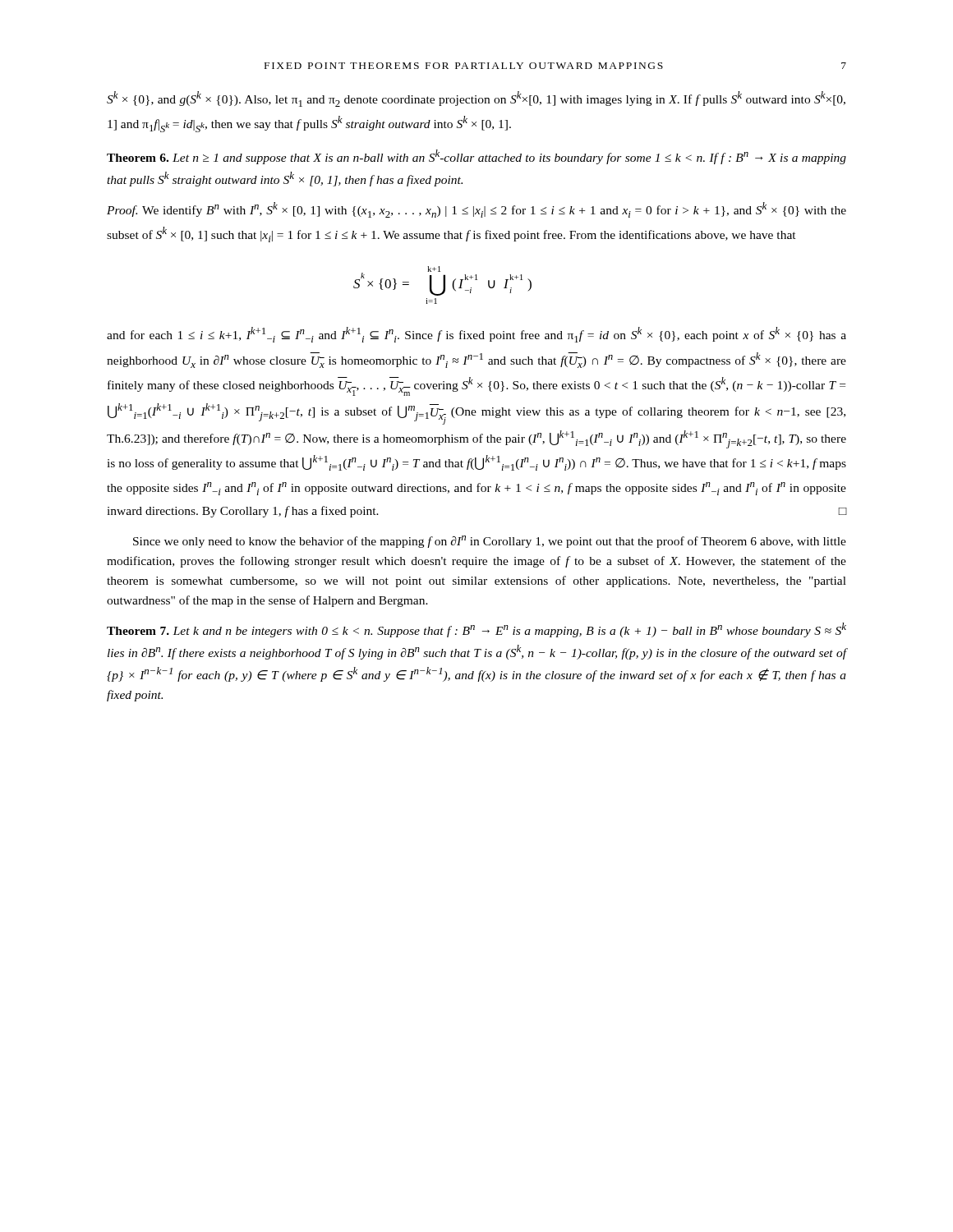Viewport: 953px width, 1232px height.
Task: Click on the block starting "Since we only need"
Action: tap(476, 569)
